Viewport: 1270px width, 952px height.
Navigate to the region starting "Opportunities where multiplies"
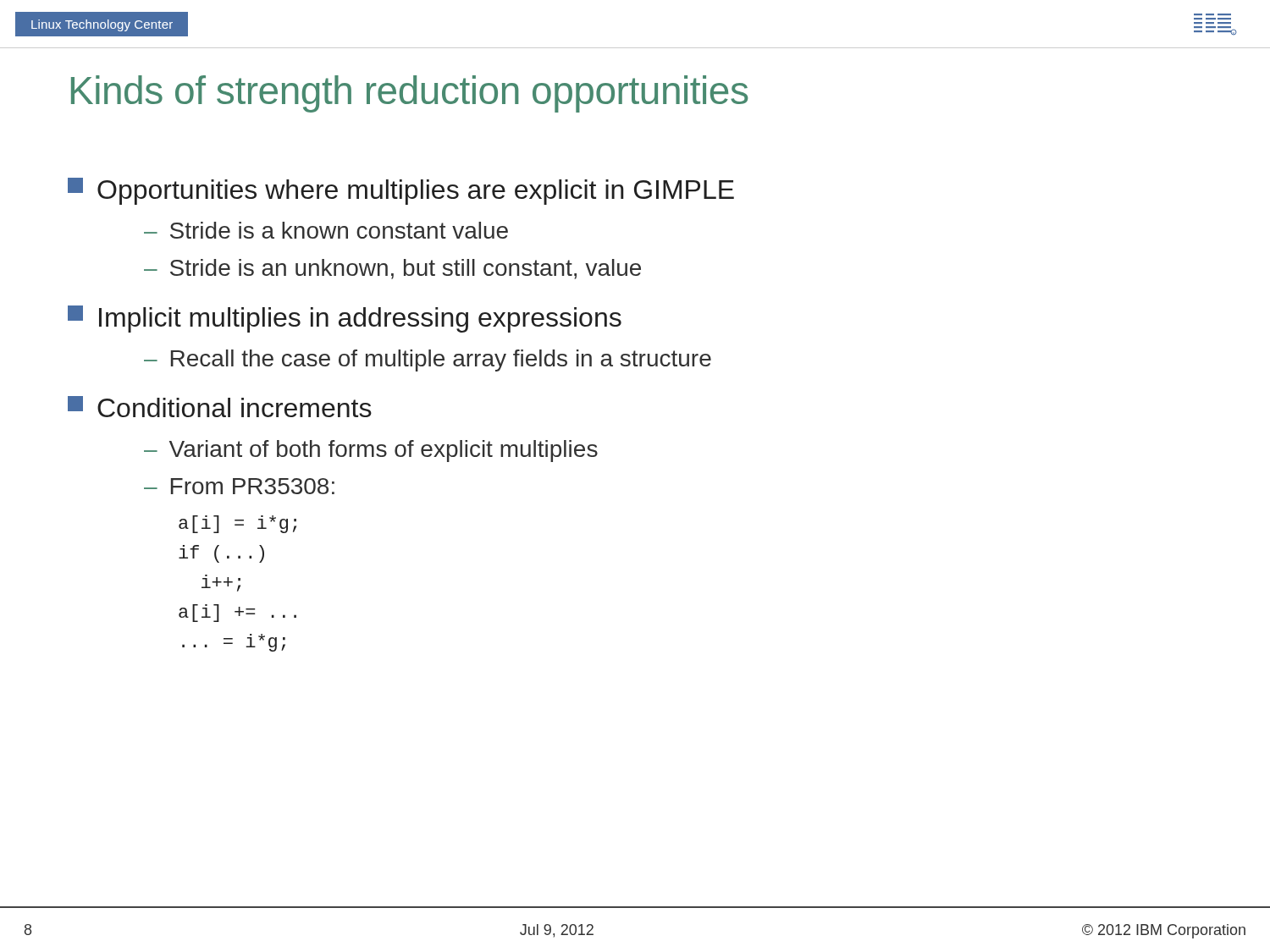(401, 190)
